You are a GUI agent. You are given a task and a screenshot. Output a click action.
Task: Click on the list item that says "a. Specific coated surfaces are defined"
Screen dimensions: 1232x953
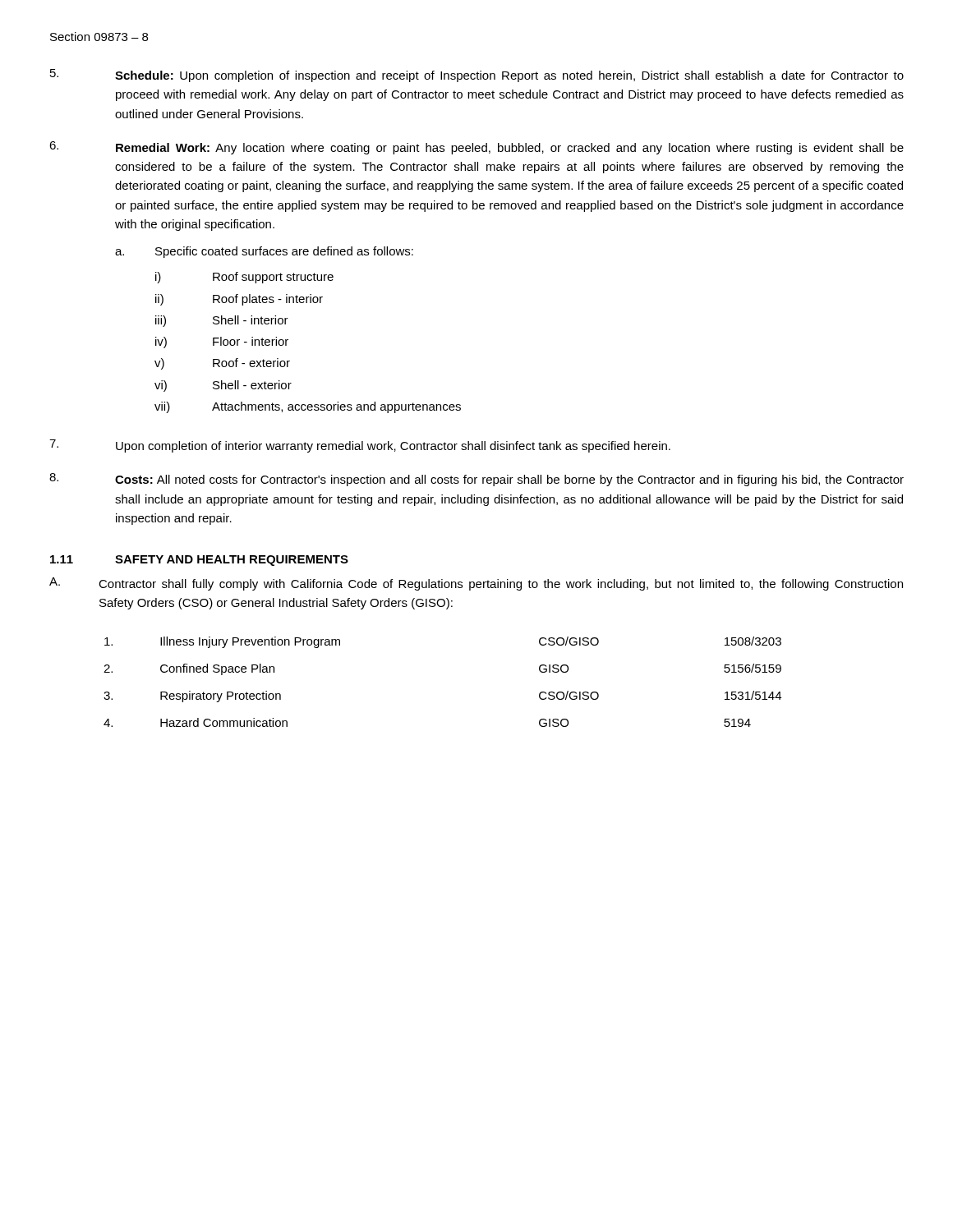(x=264, y=252)
